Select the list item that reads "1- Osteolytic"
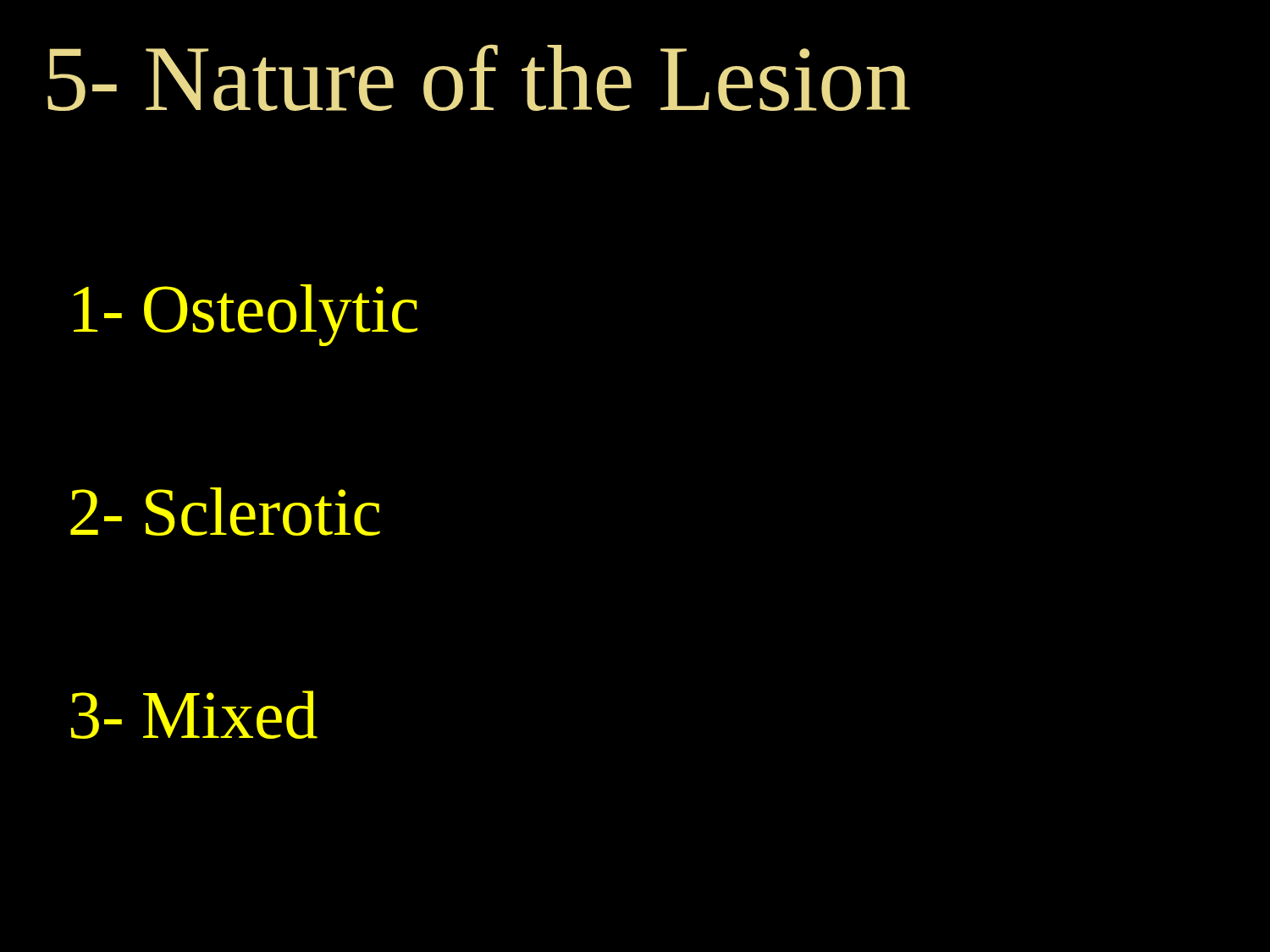 [244, 309]
